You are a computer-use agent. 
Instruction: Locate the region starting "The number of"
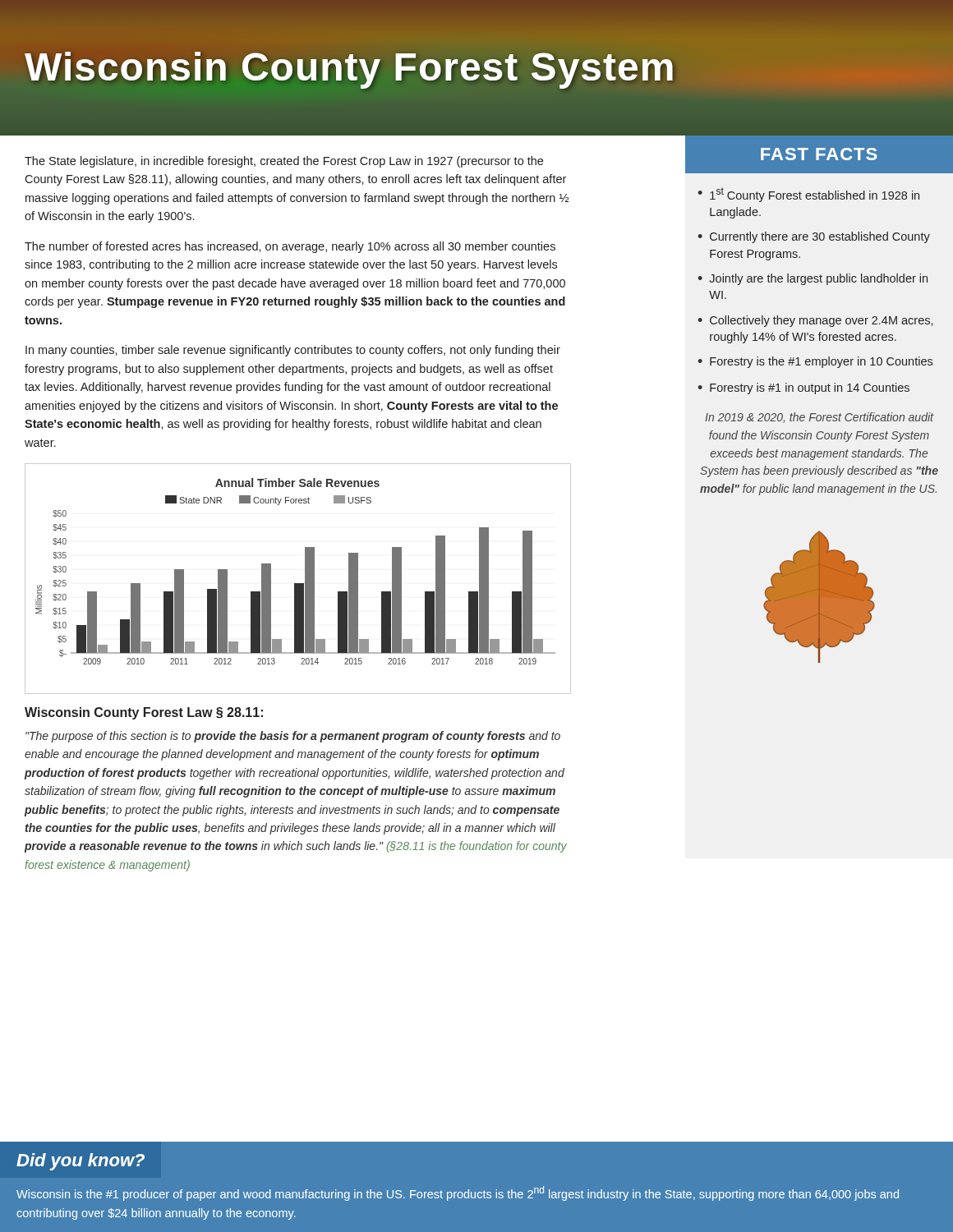pyautogui.click(x=295, y=283)
